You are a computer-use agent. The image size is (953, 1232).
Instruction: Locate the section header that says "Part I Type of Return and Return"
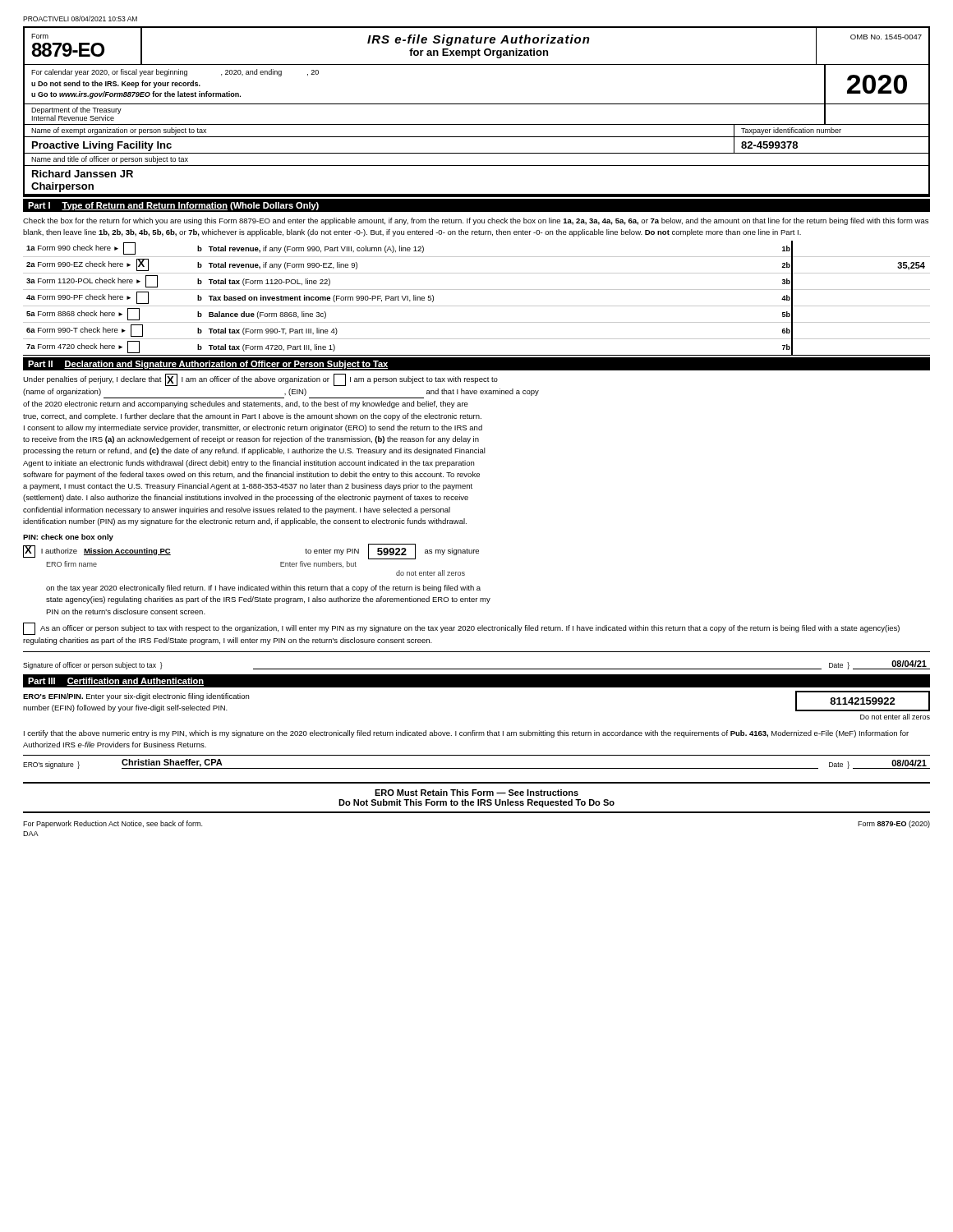(173, 205)
